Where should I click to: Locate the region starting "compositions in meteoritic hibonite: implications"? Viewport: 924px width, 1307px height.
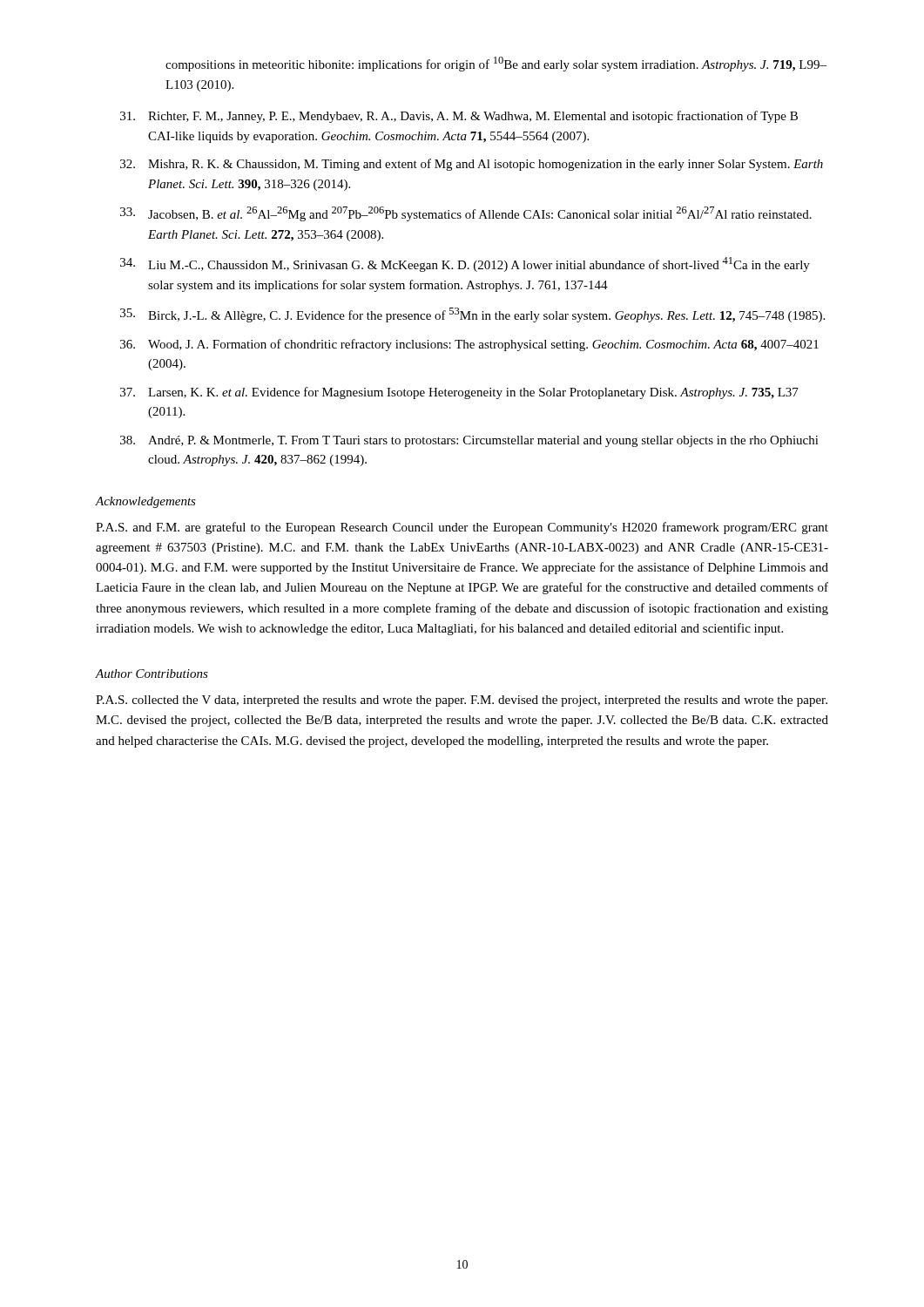(496, 73)
